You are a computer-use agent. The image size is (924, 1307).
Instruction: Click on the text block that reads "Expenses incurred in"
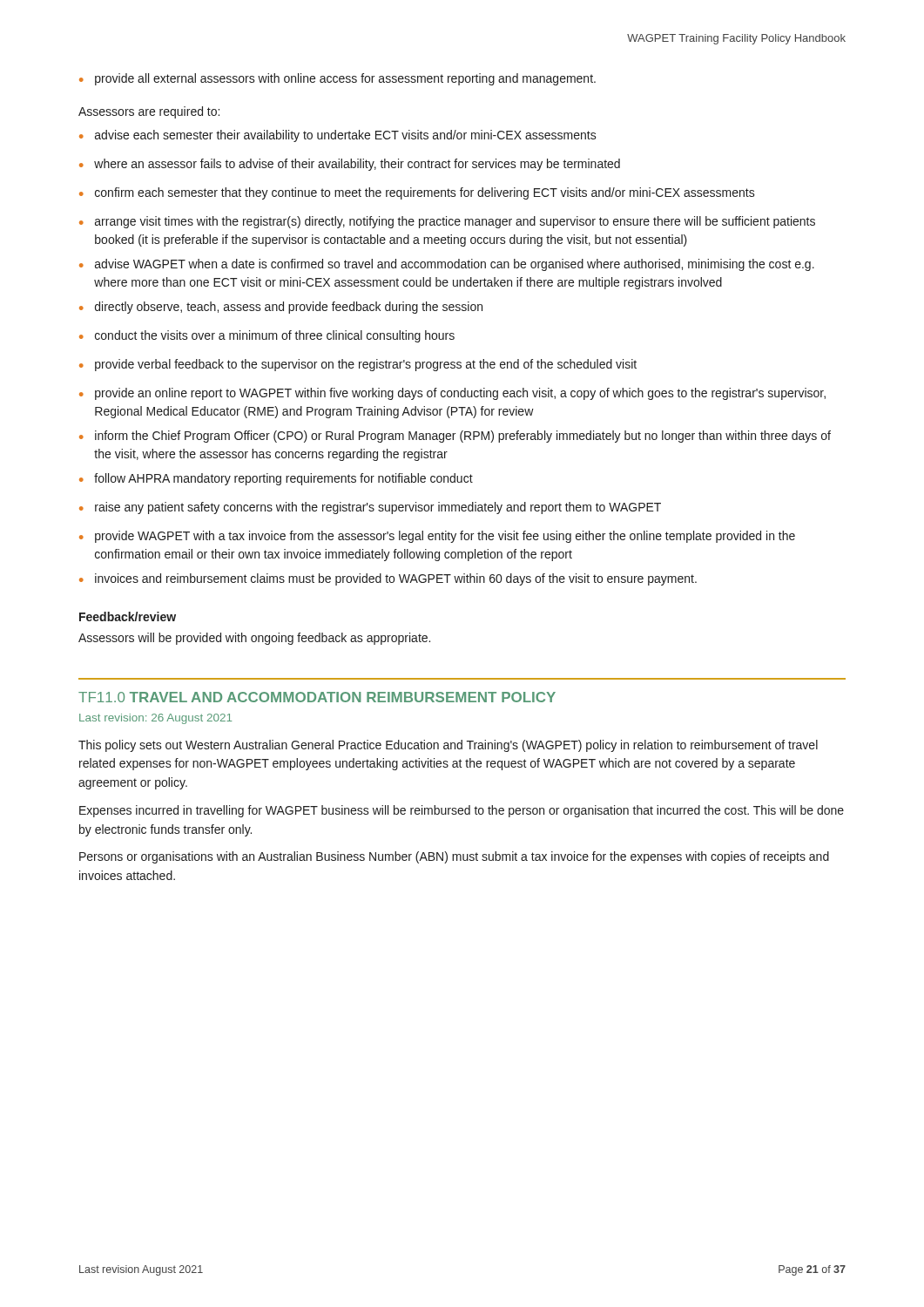[461, 820]
